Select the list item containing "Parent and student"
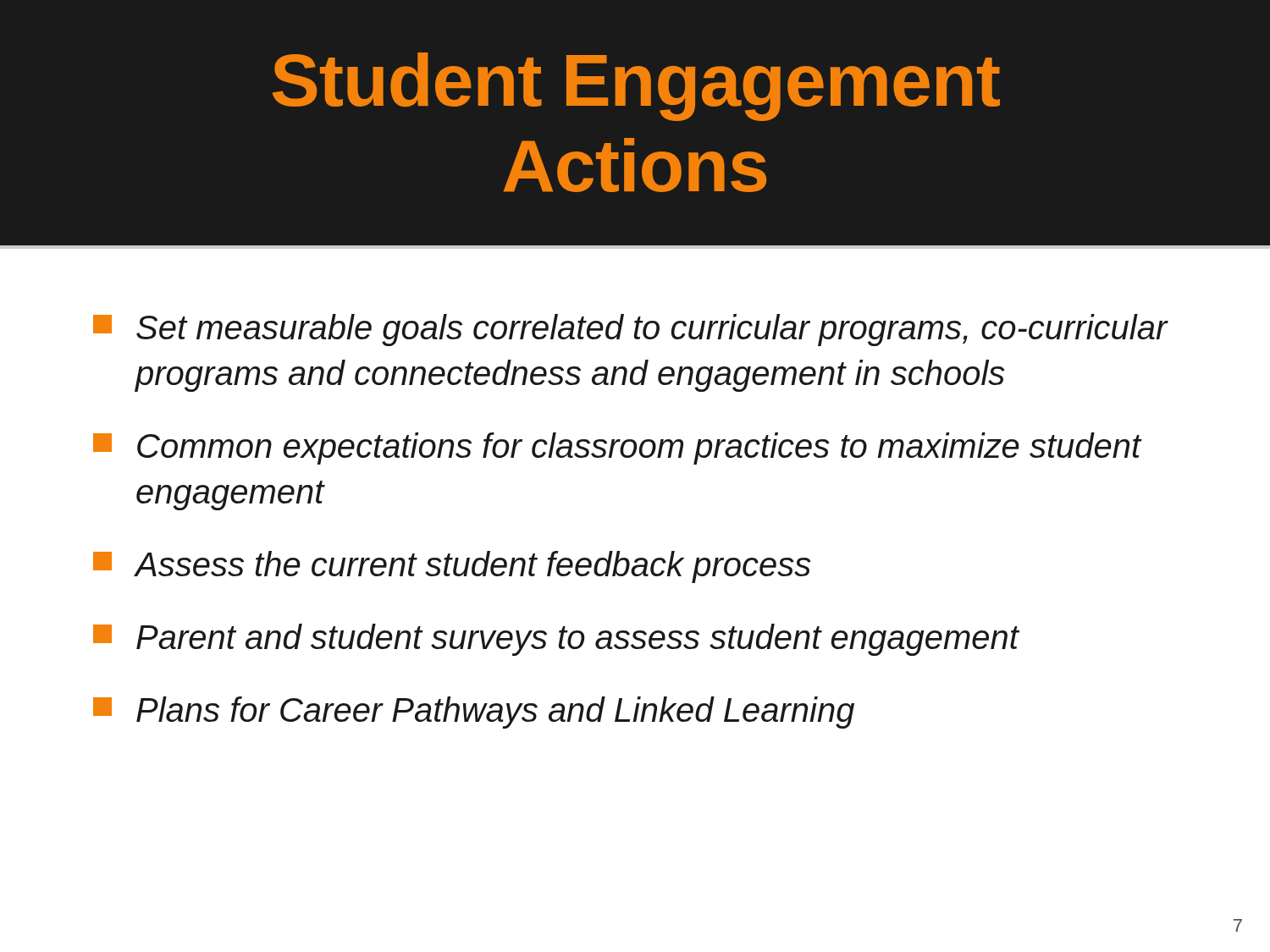Viewport: 1270px width, 952px height. [x=635, y=637]
